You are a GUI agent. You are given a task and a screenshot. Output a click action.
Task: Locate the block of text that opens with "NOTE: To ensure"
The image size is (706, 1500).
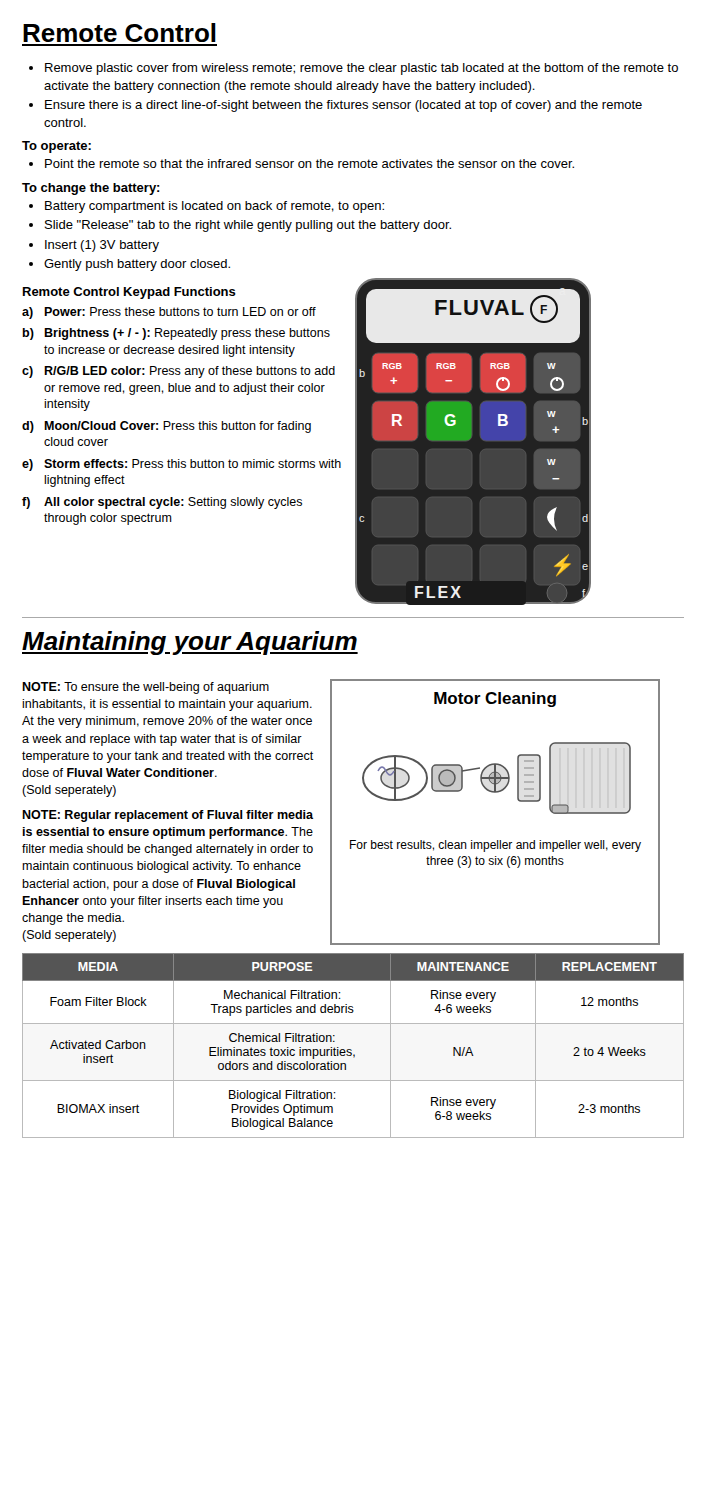pyautogui.click(x=168, y=739)
